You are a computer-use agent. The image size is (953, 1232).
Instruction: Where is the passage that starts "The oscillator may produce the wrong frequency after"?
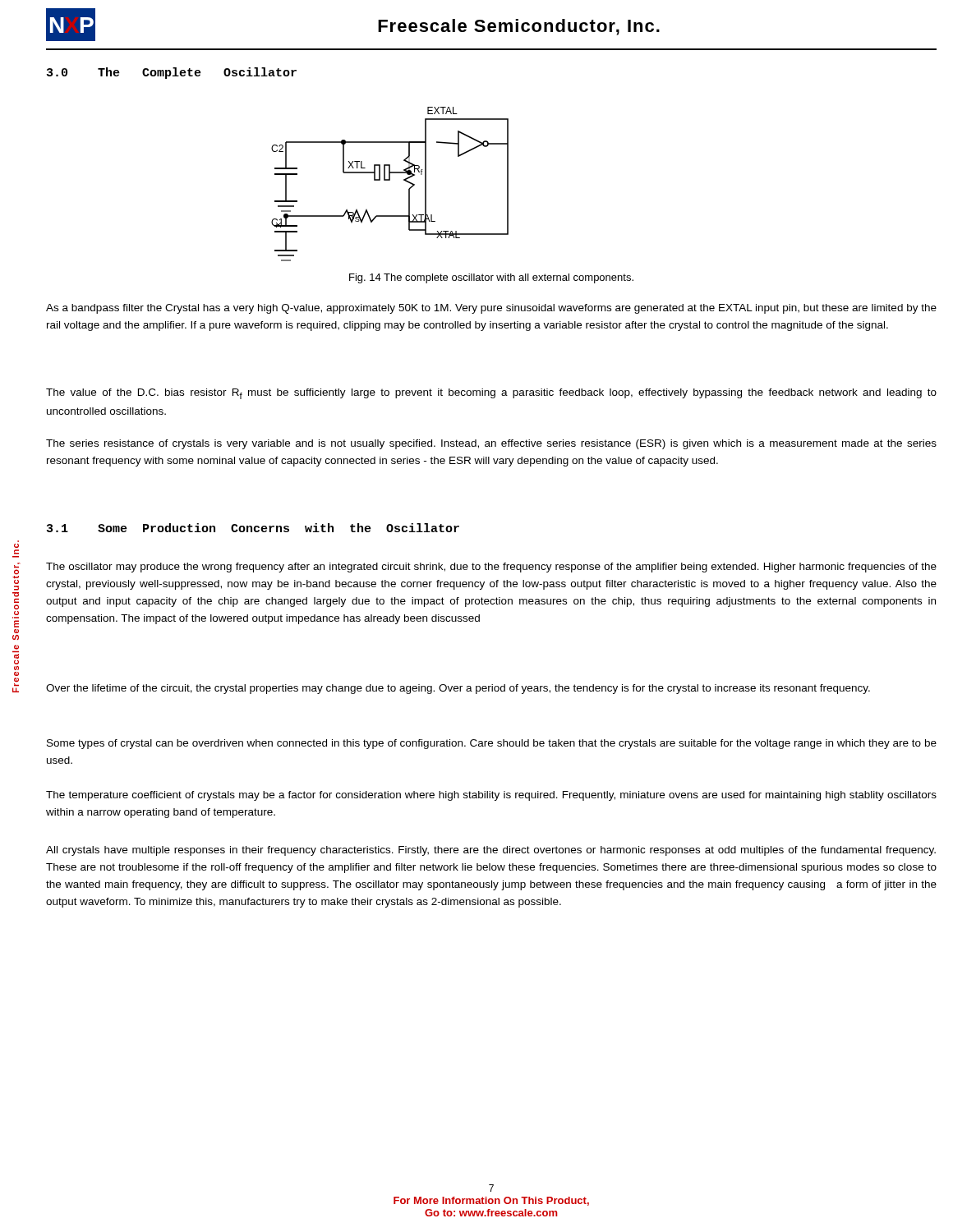tap(491, 592)
